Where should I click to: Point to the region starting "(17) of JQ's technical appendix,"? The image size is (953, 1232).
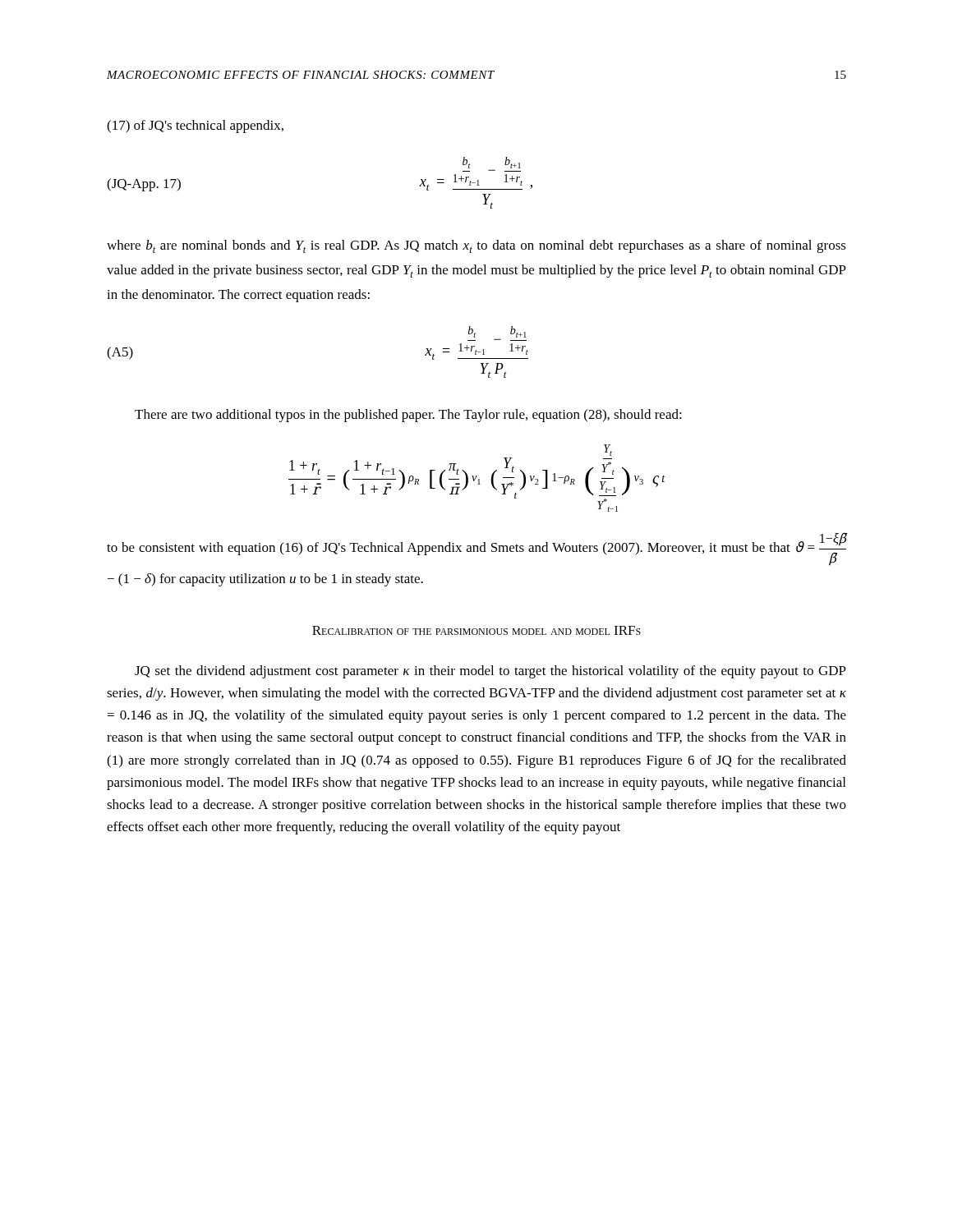click(196, 125)
